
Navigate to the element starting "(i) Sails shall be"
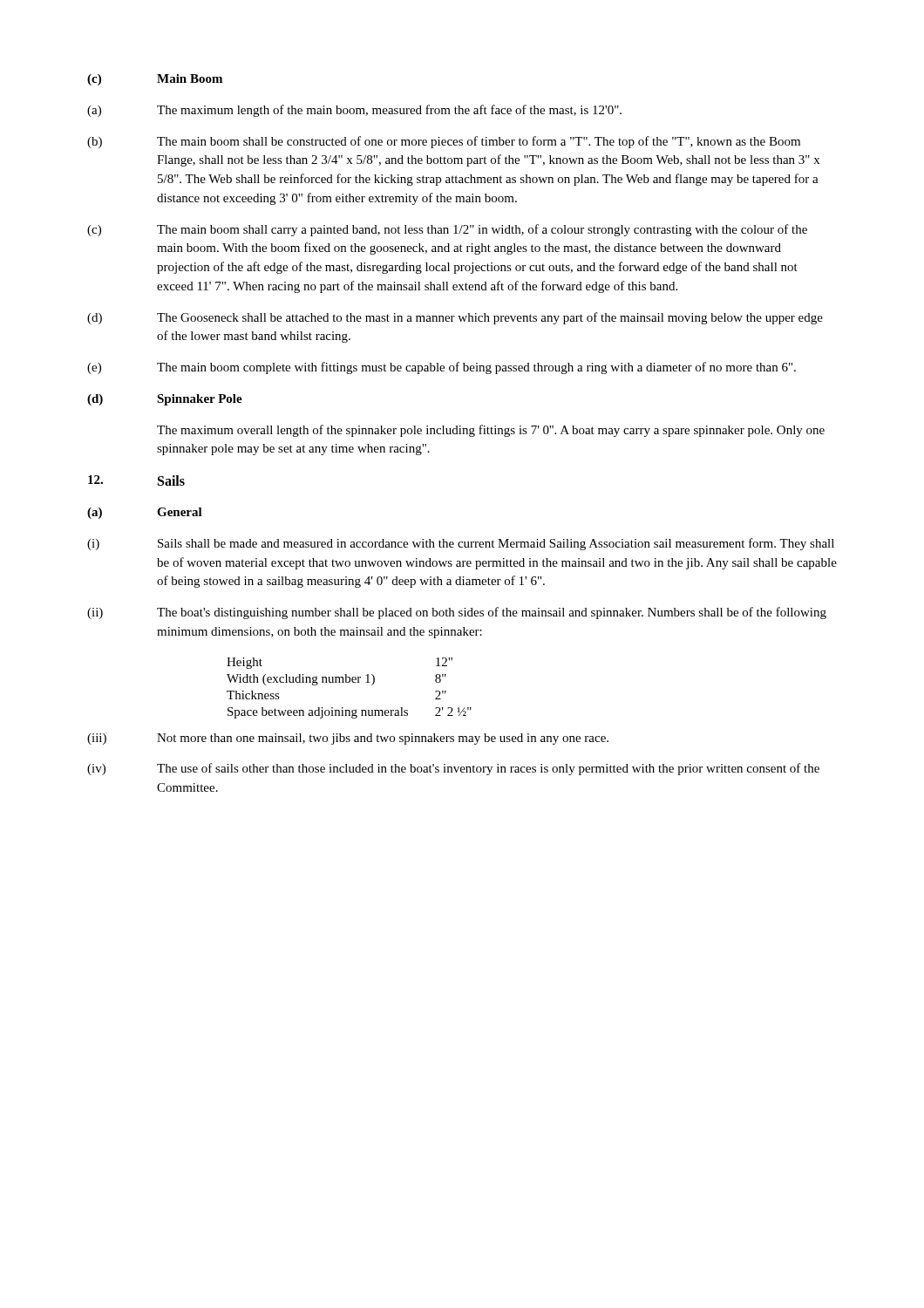tap(462, 563)
